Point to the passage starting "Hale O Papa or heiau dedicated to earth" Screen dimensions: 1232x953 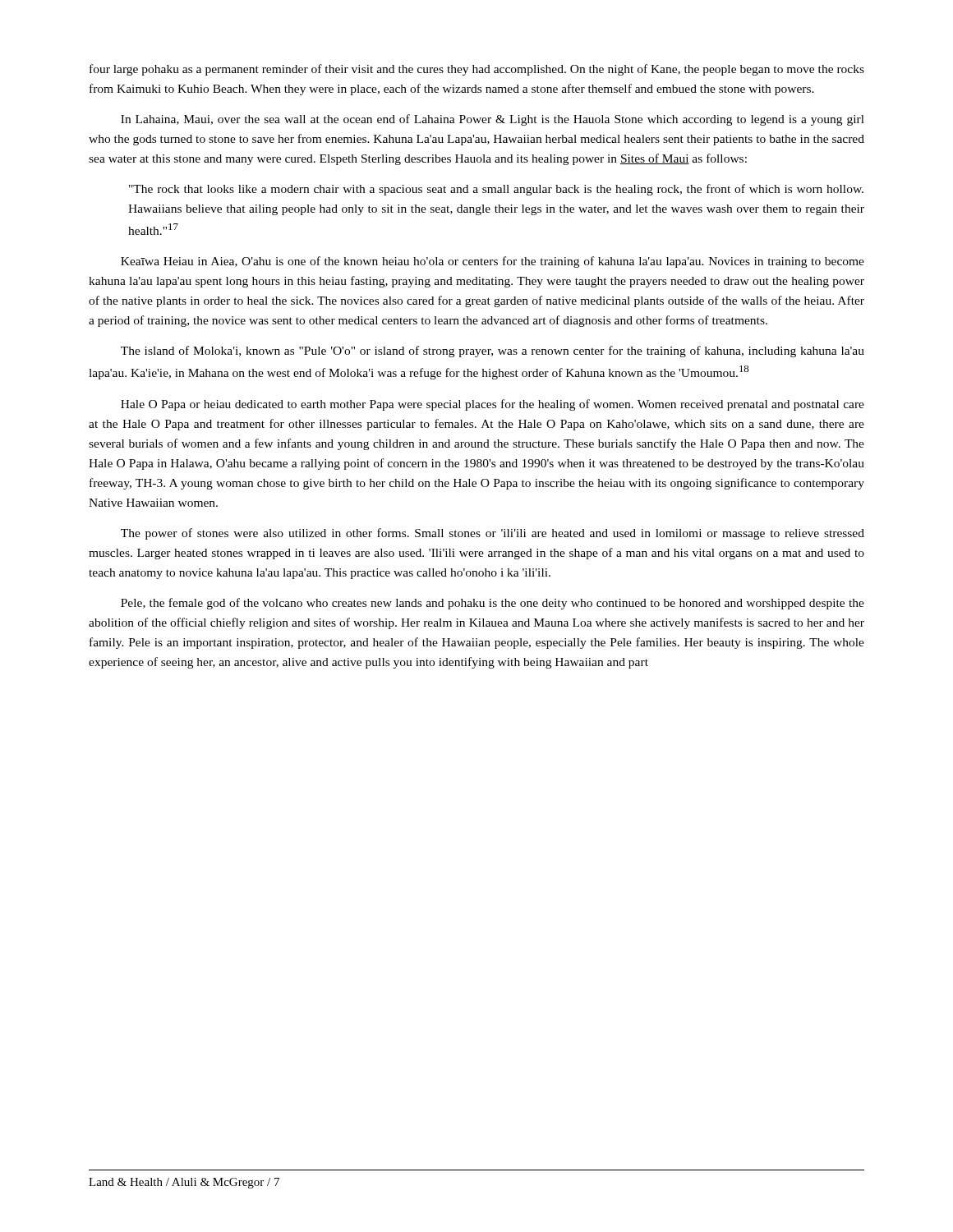pyautogui.click(x=476, y=453)
